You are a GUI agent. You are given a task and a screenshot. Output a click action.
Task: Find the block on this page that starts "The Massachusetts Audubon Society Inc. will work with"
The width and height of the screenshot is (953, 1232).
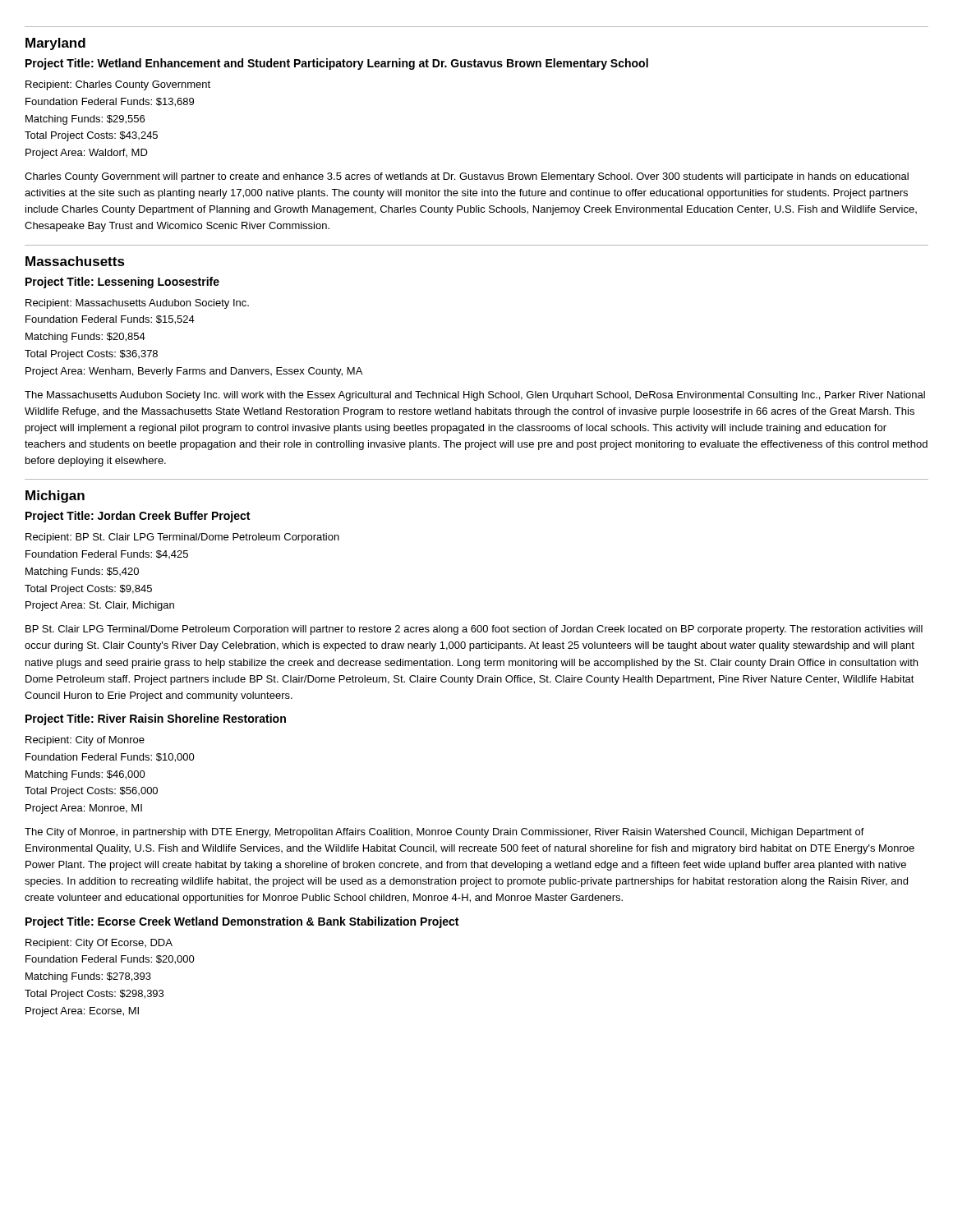pos(476,427)
